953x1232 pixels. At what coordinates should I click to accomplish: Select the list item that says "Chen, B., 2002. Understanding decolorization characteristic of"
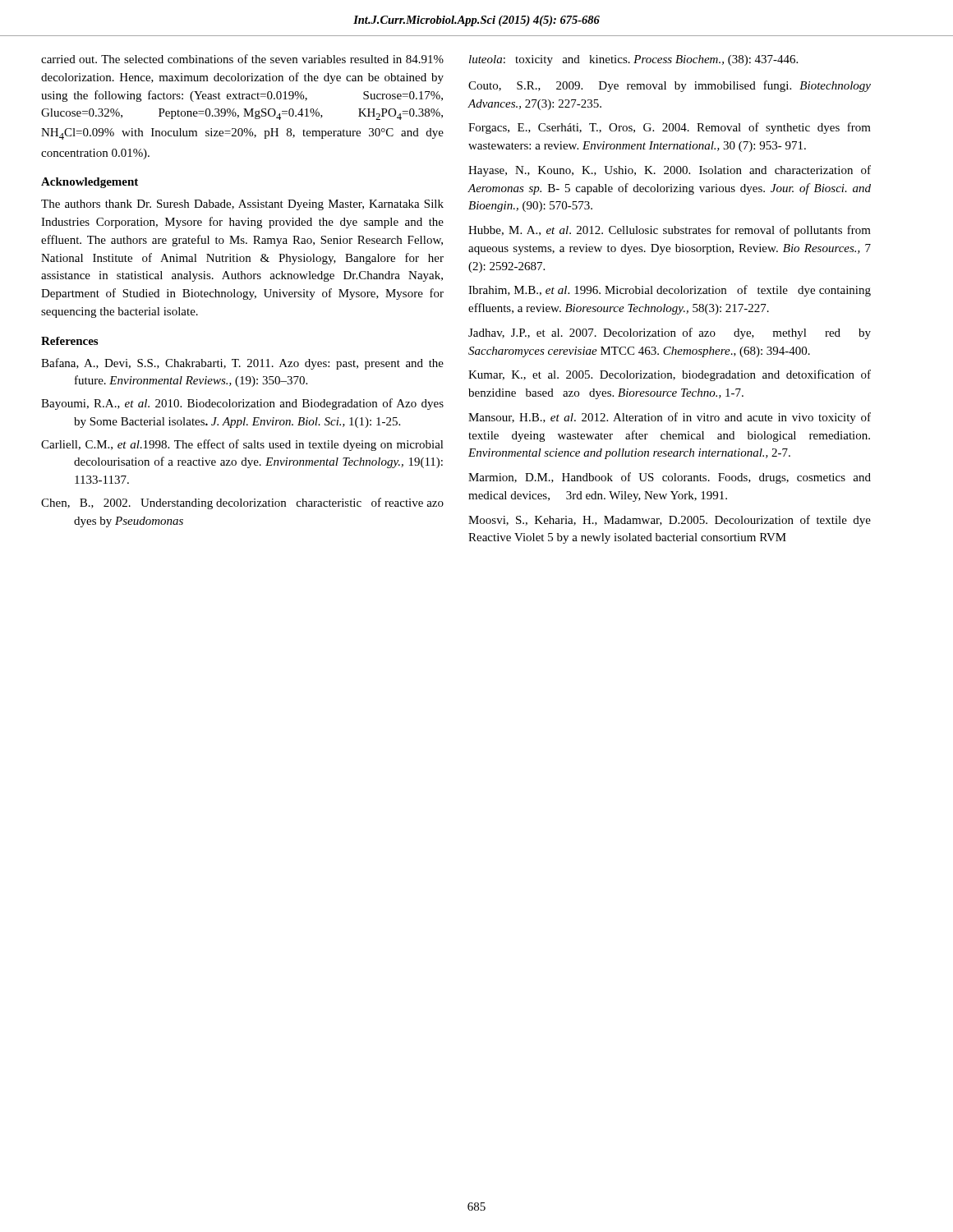242,511
